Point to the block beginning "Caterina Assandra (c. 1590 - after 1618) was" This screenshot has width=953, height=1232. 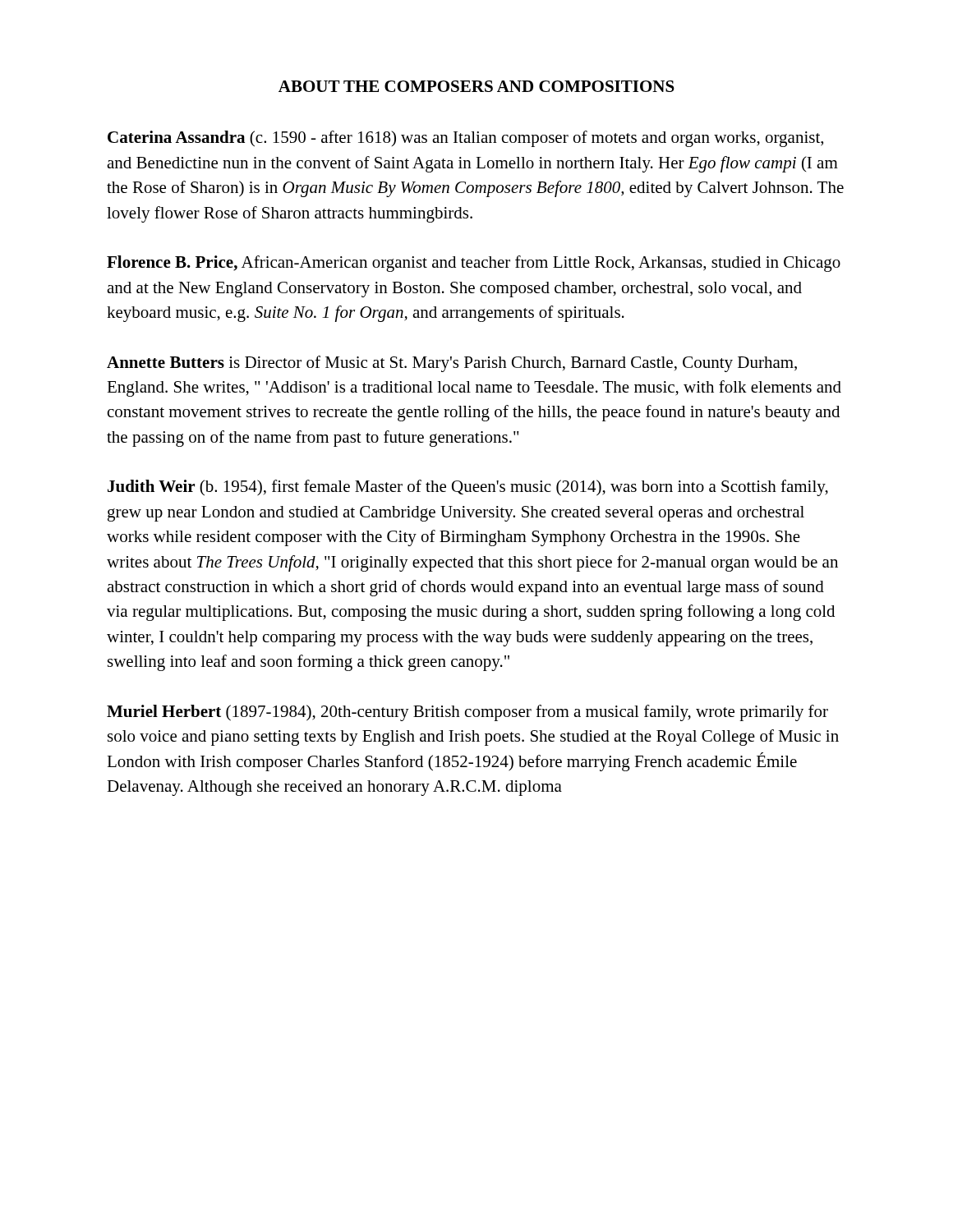[x=475, y=175]
